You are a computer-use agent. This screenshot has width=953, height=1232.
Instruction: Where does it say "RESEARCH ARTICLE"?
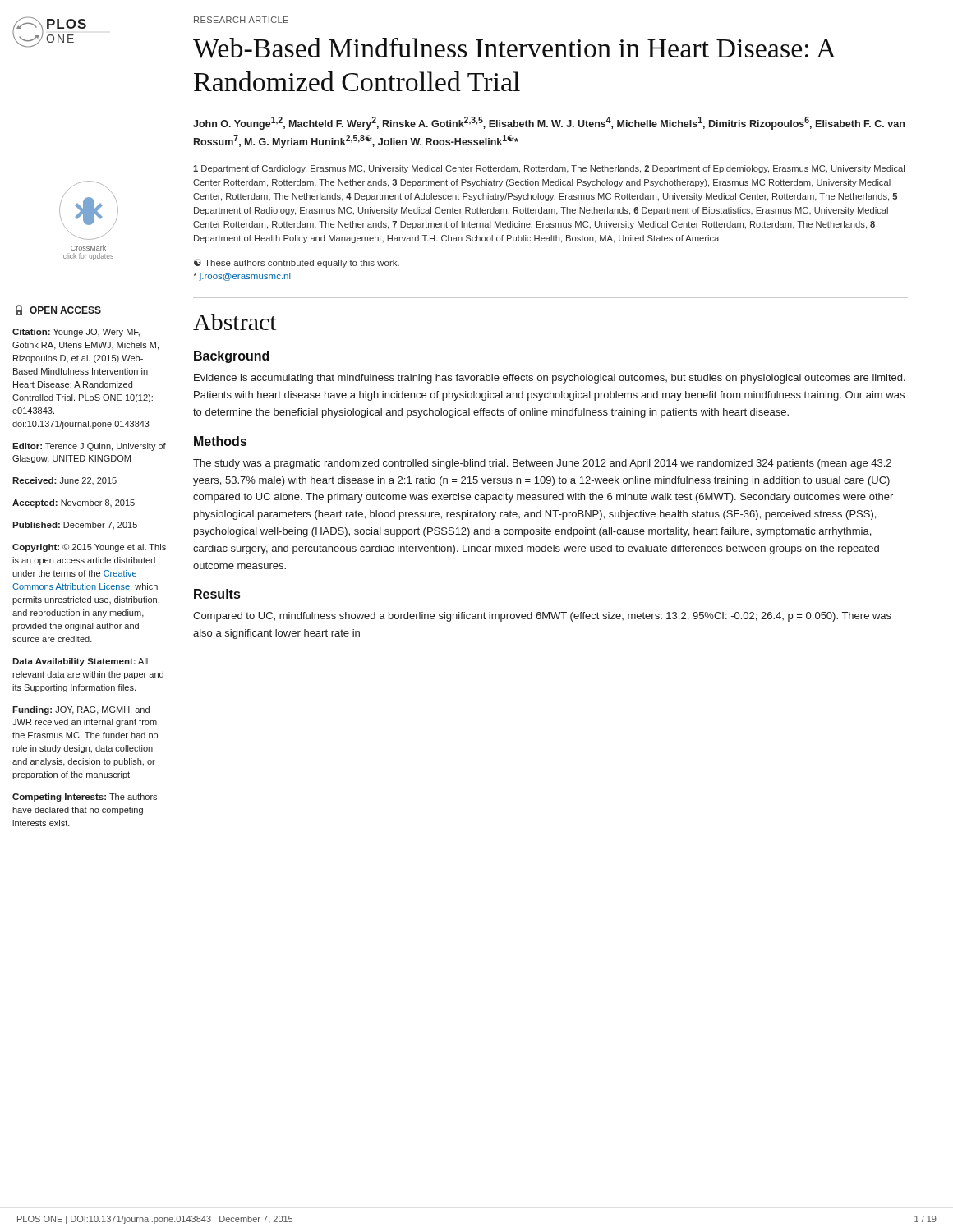[241, 20]
